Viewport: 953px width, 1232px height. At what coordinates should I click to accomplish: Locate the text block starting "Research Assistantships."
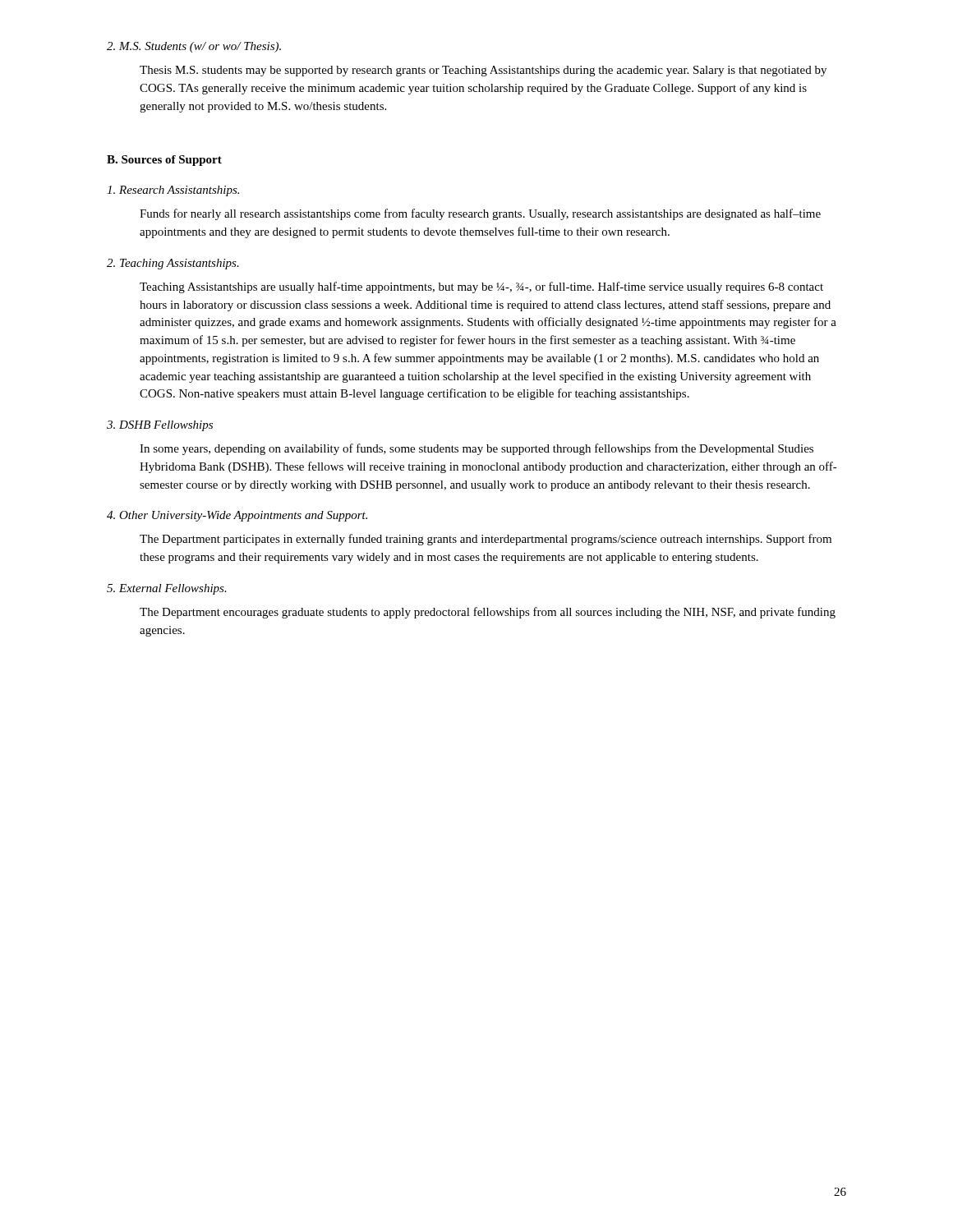point(173,191)
